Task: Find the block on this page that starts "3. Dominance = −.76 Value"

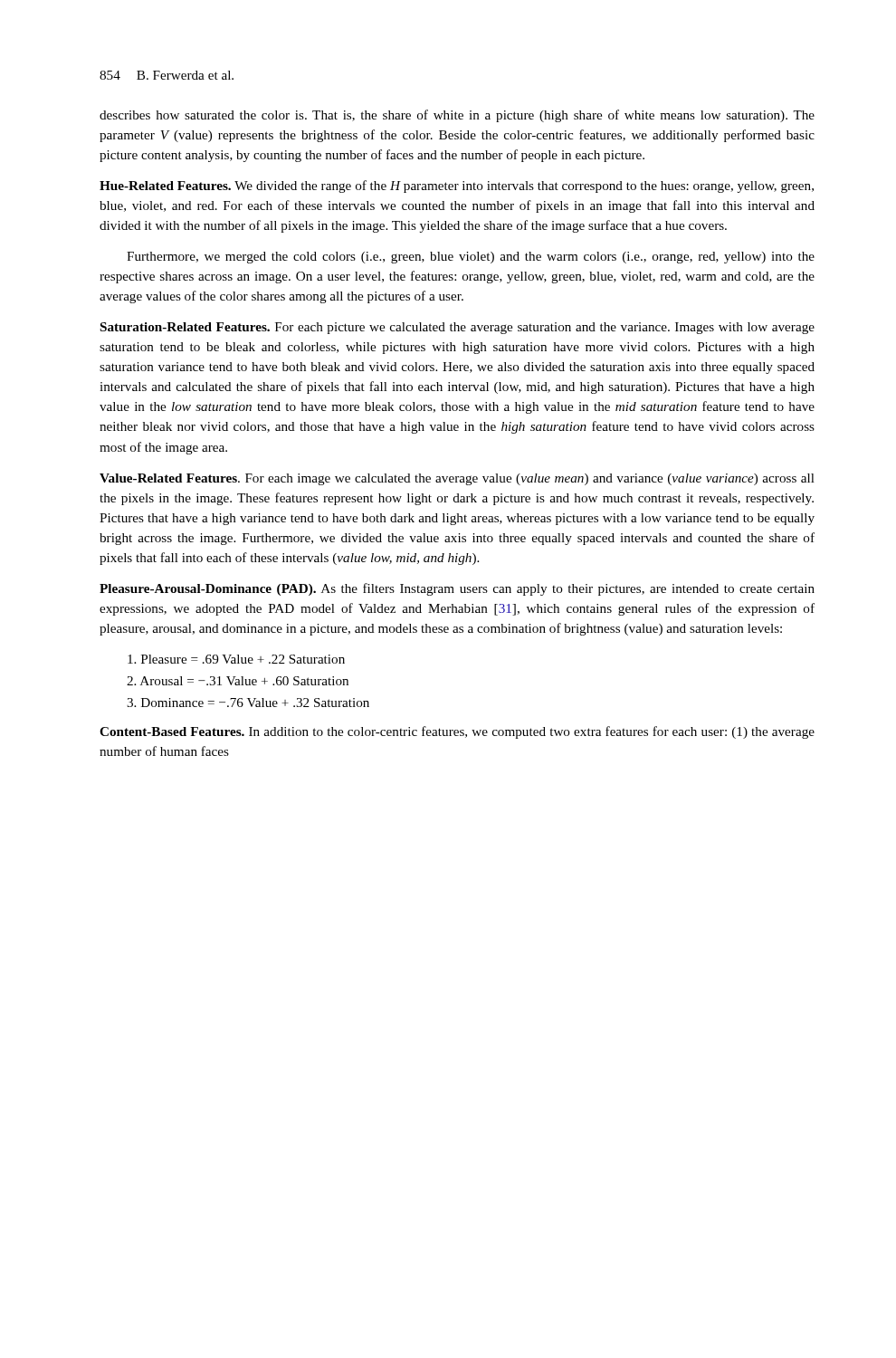Action: [x=248, y=702]
